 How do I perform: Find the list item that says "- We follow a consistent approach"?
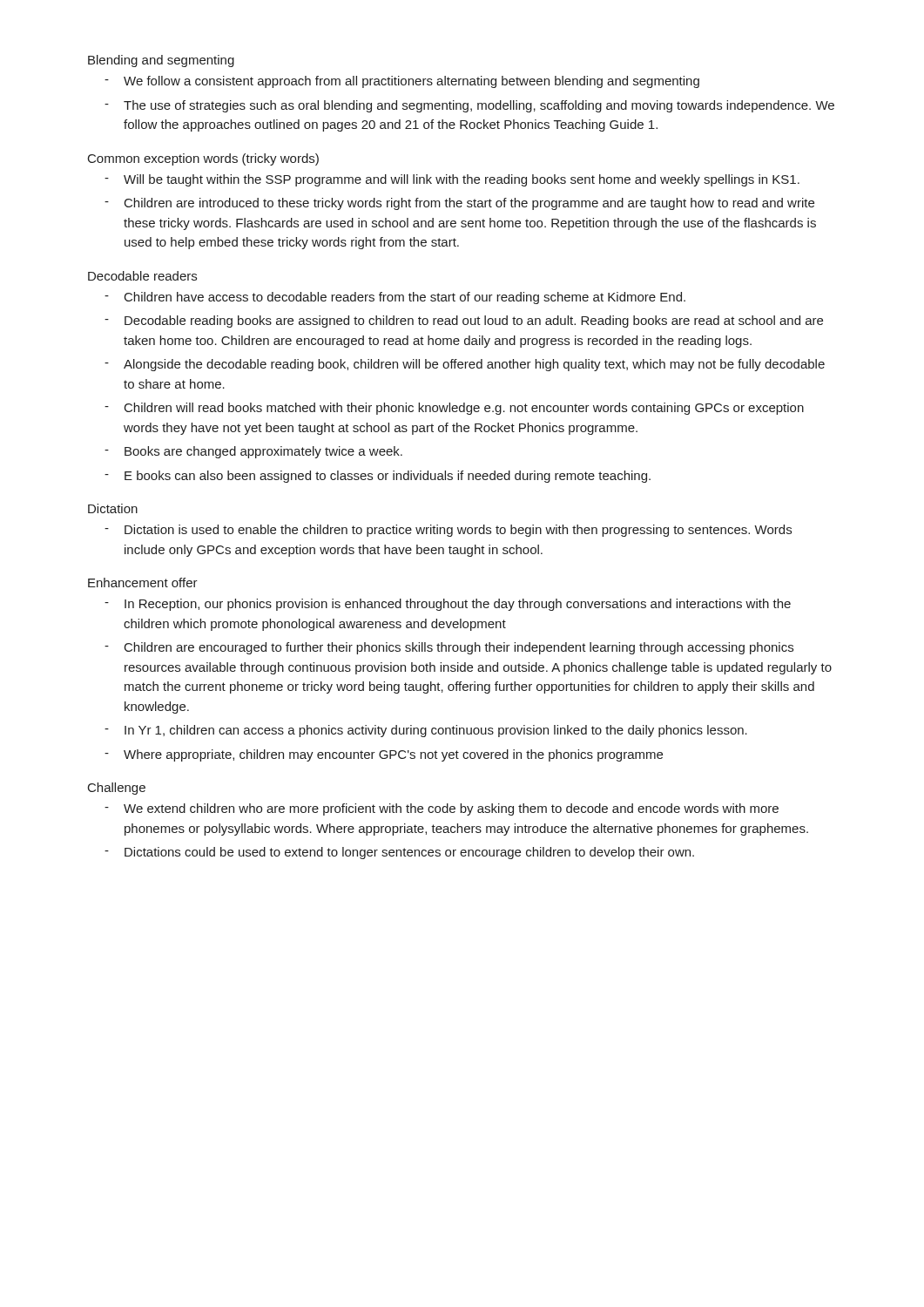(x=471, y=81)
